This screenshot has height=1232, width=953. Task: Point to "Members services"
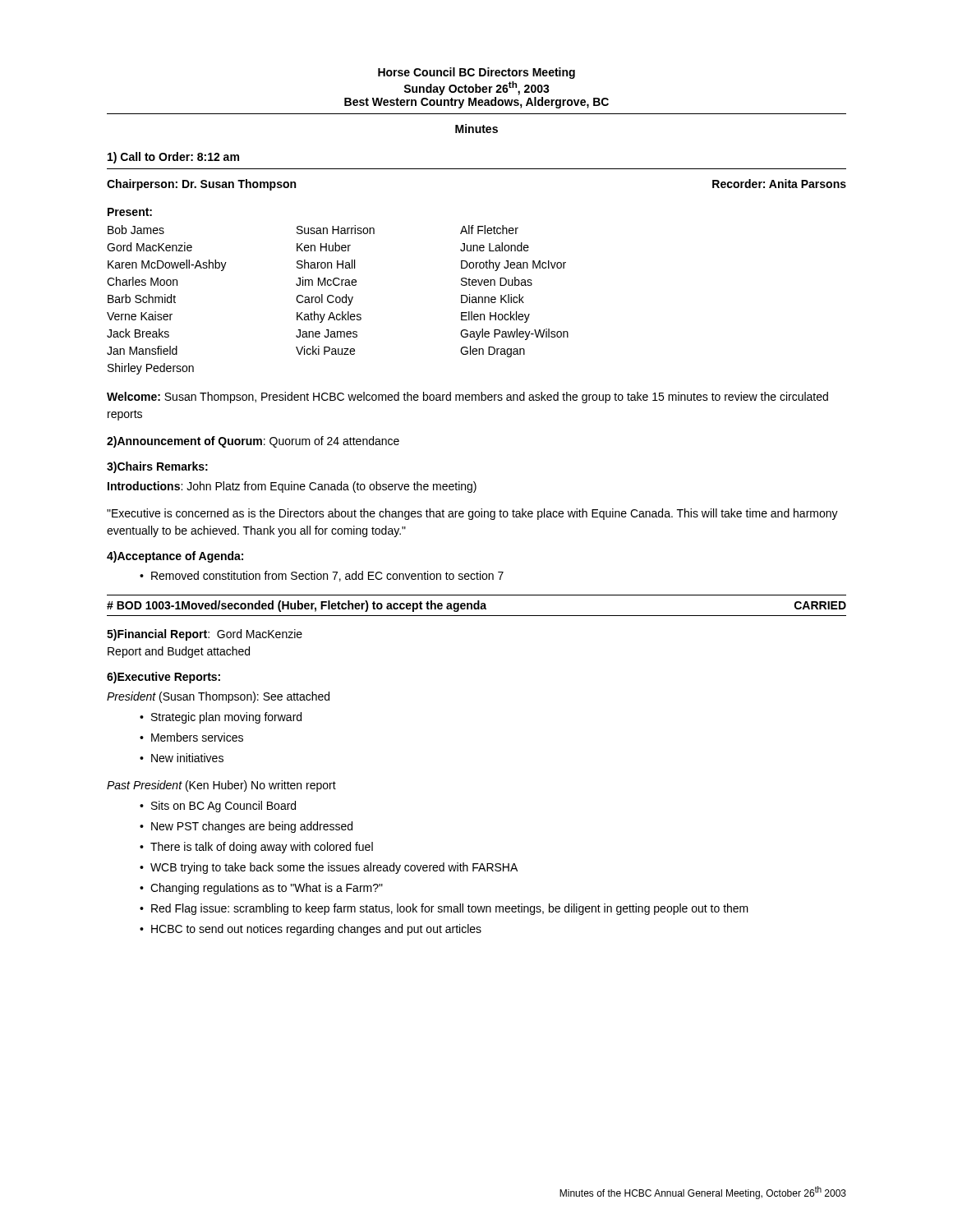point(197,737)
